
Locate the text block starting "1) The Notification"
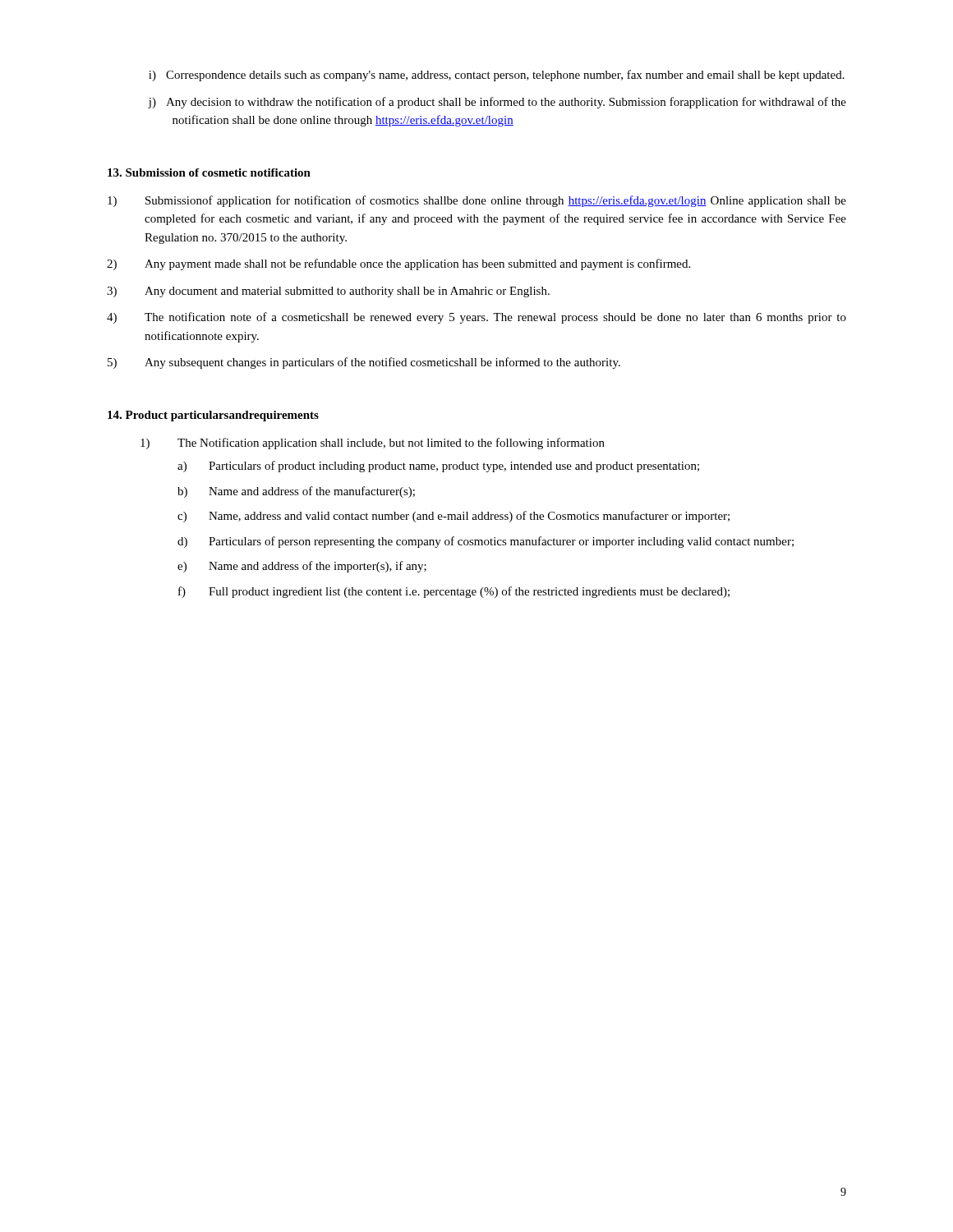(x=493, y=520)
